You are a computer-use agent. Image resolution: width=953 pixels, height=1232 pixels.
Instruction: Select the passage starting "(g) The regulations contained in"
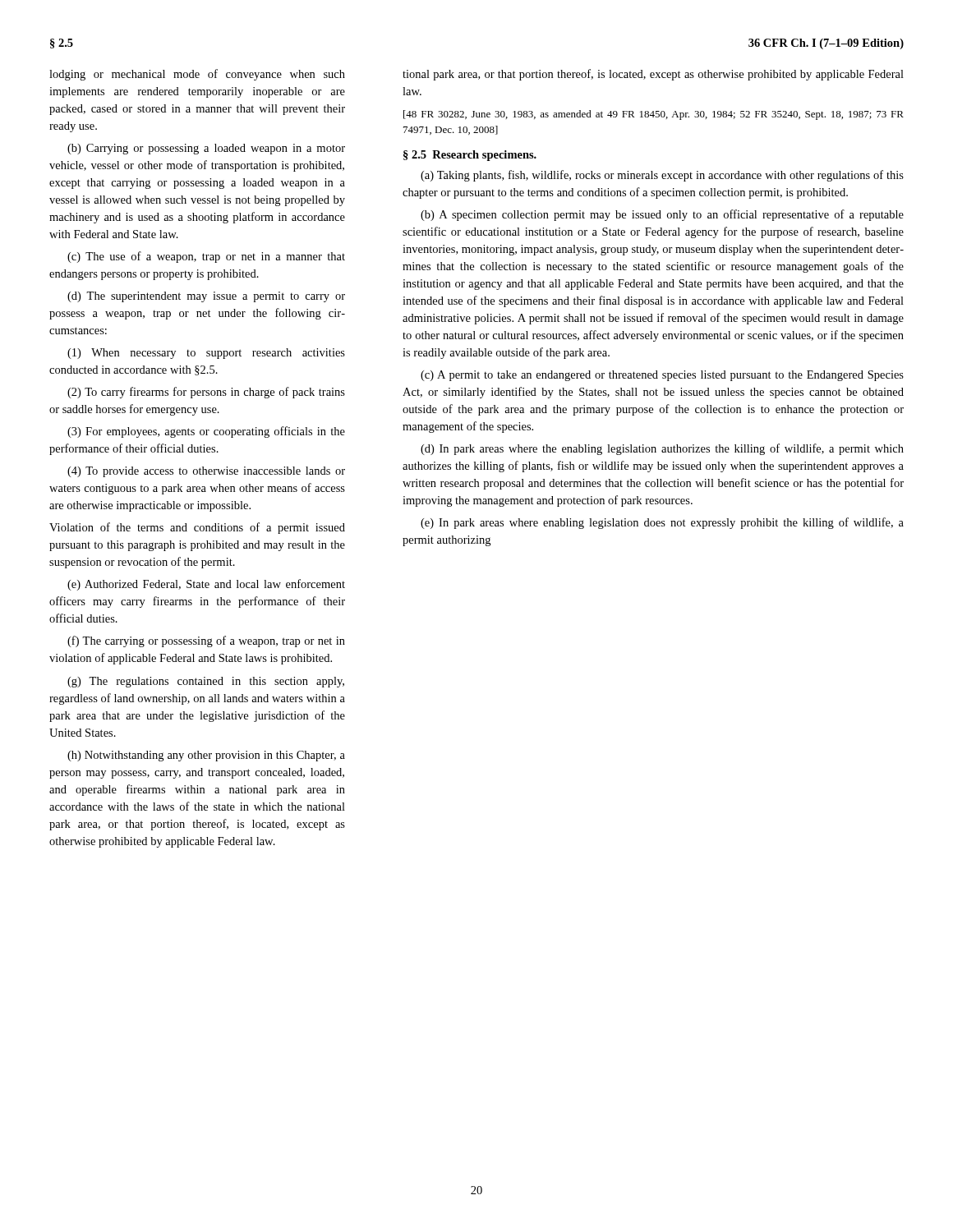coord(197,707)
